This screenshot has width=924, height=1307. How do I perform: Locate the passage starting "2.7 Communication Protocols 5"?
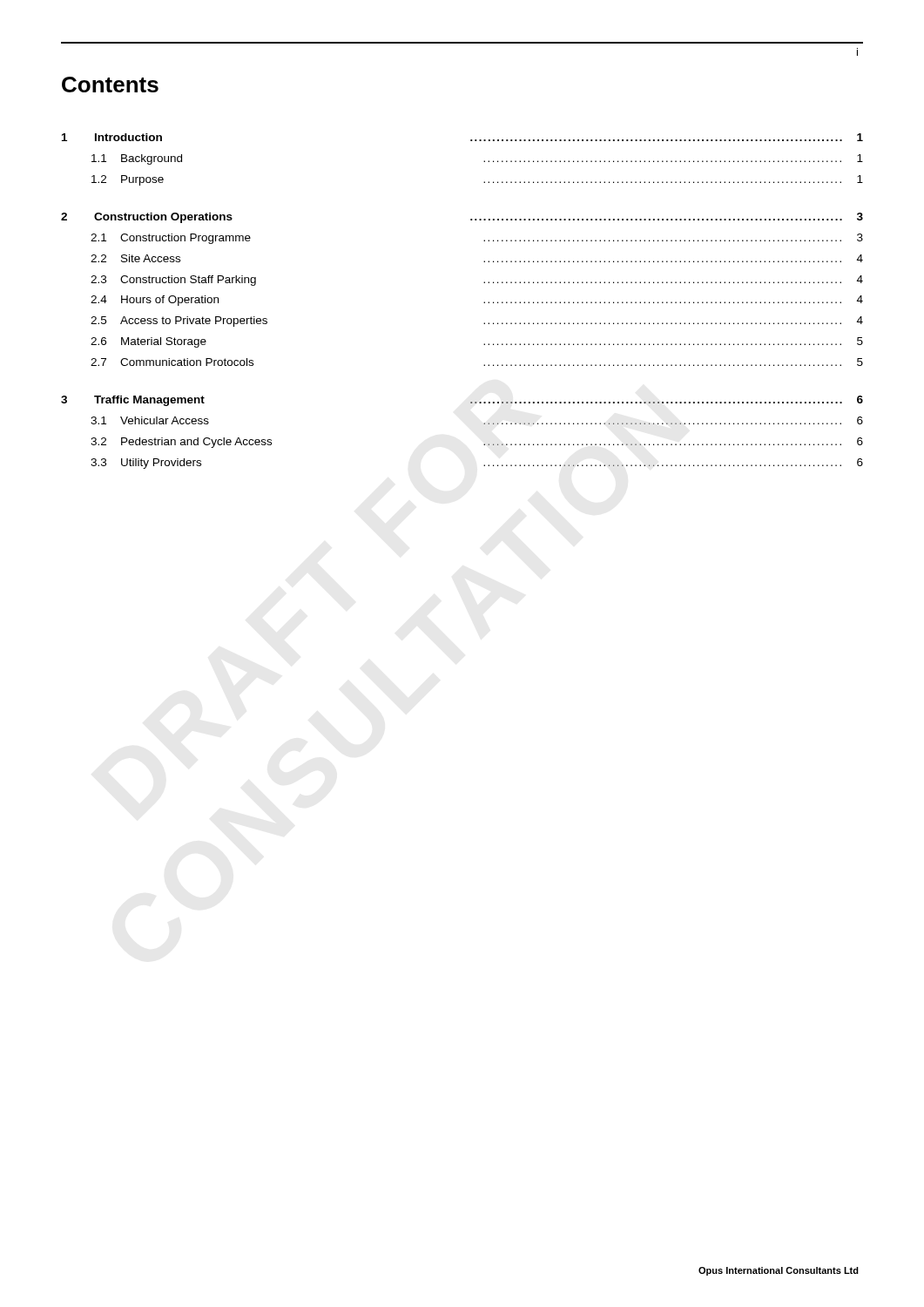coord(477,363)
